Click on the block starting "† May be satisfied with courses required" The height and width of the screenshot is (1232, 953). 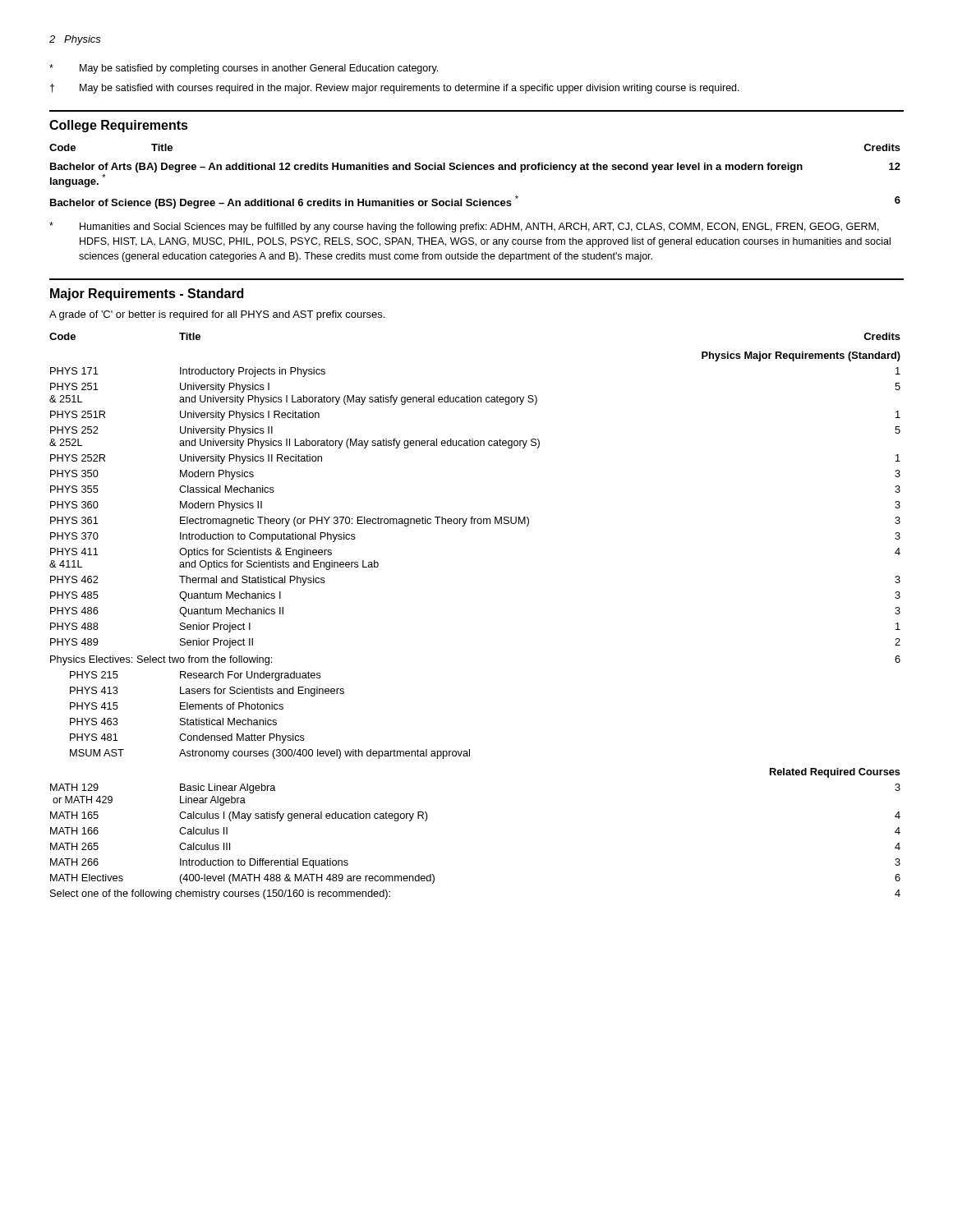point(395,88)
